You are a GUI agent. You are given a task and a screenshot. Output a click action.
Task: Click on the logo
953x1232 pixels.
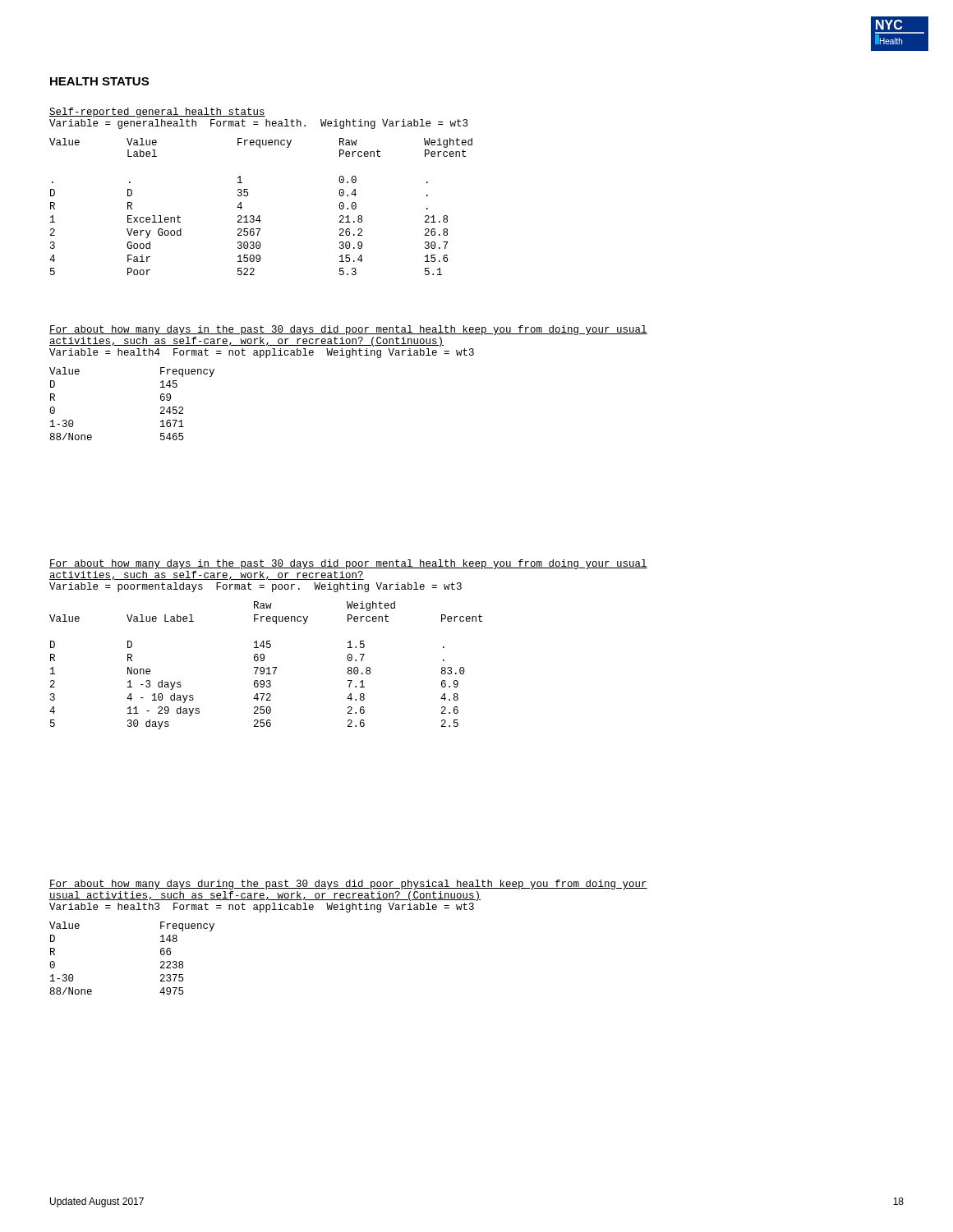[x=900, y=39]
